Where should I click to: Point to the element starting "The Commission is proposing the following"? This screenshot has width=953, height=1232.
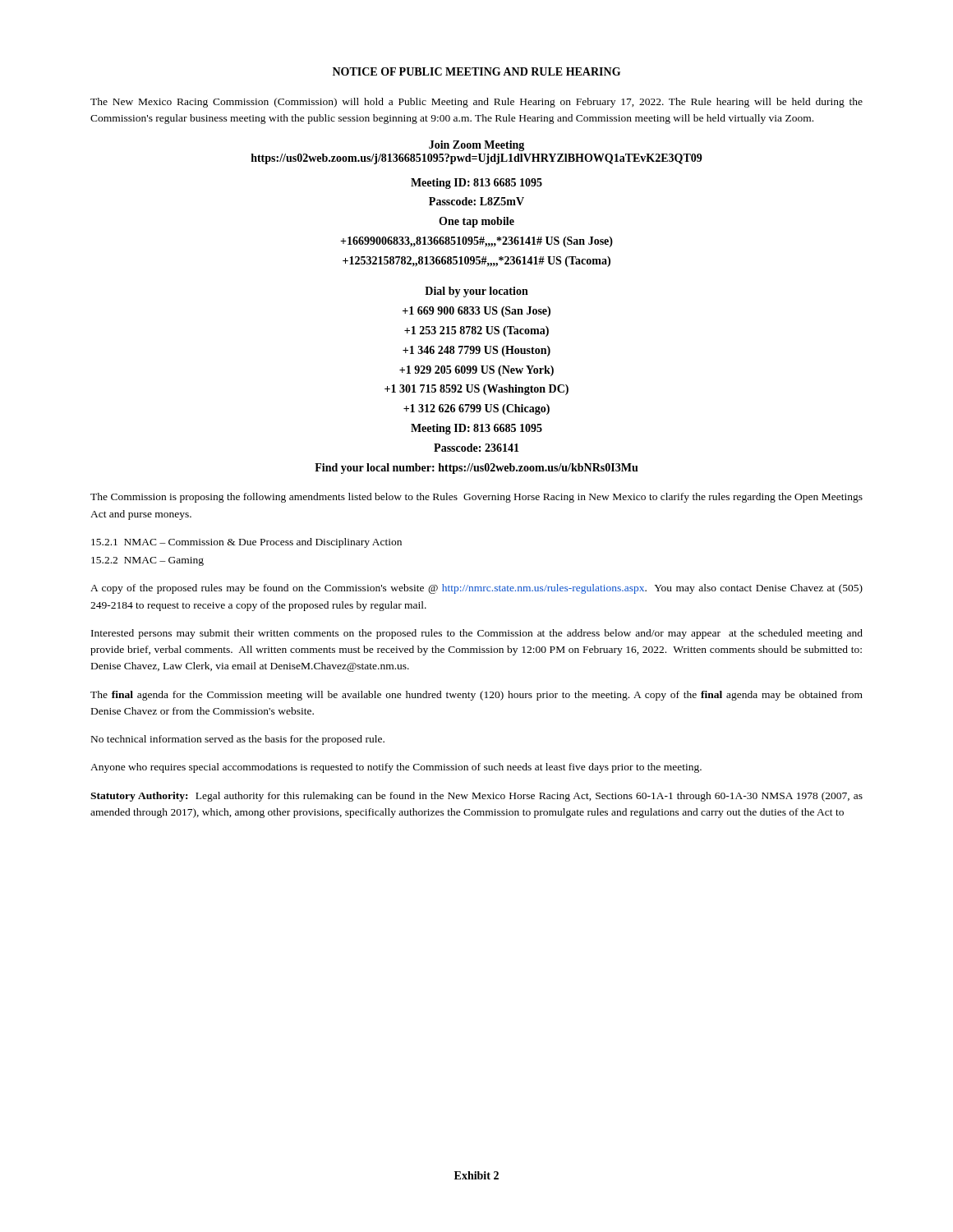click(476, 505)
